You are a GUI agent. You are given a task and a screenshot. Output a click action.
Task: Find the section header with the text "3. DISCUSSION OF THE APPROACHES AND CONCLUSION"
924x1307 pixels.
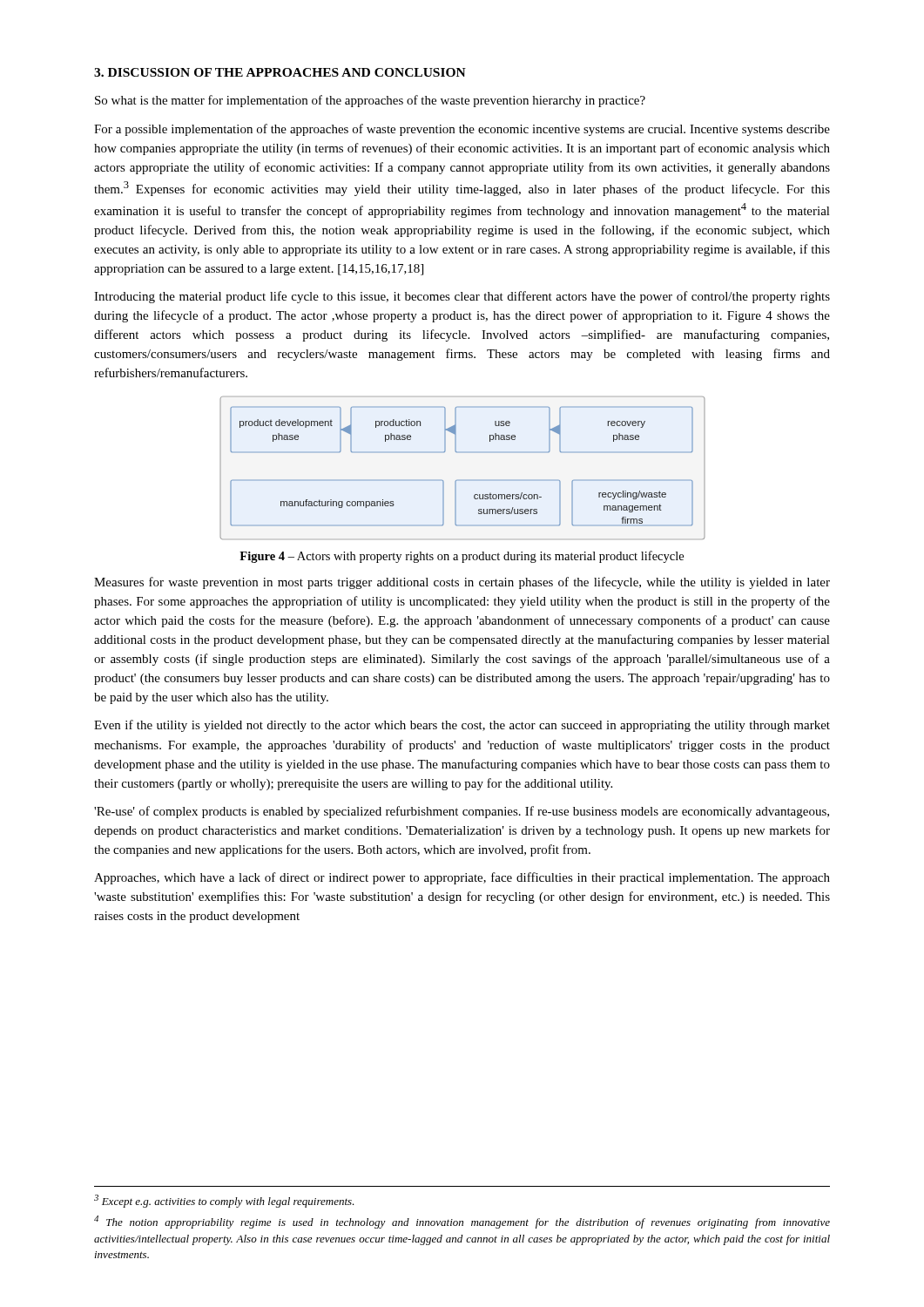coord(280,72)
